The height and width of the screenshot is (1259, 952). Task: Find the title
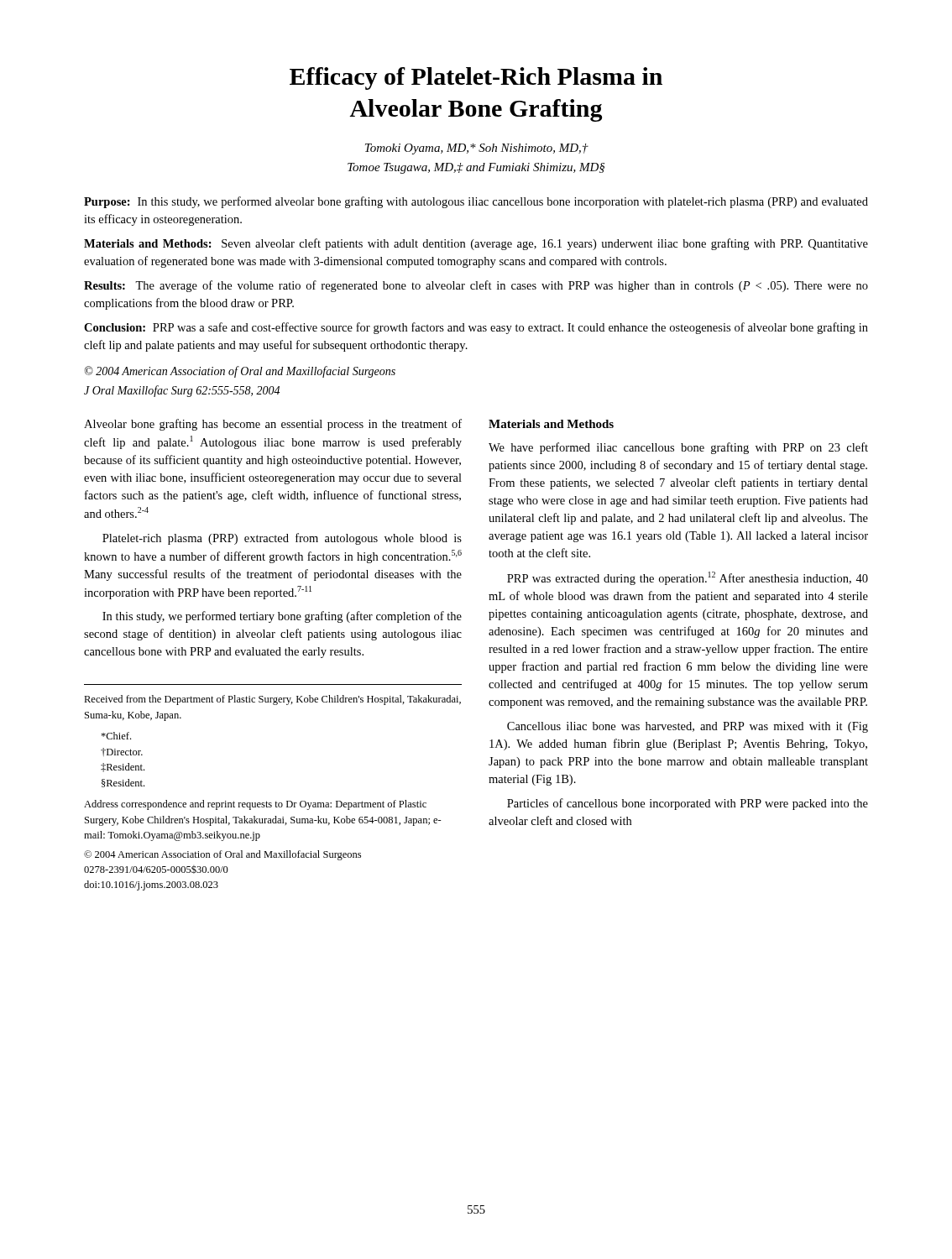476,92
